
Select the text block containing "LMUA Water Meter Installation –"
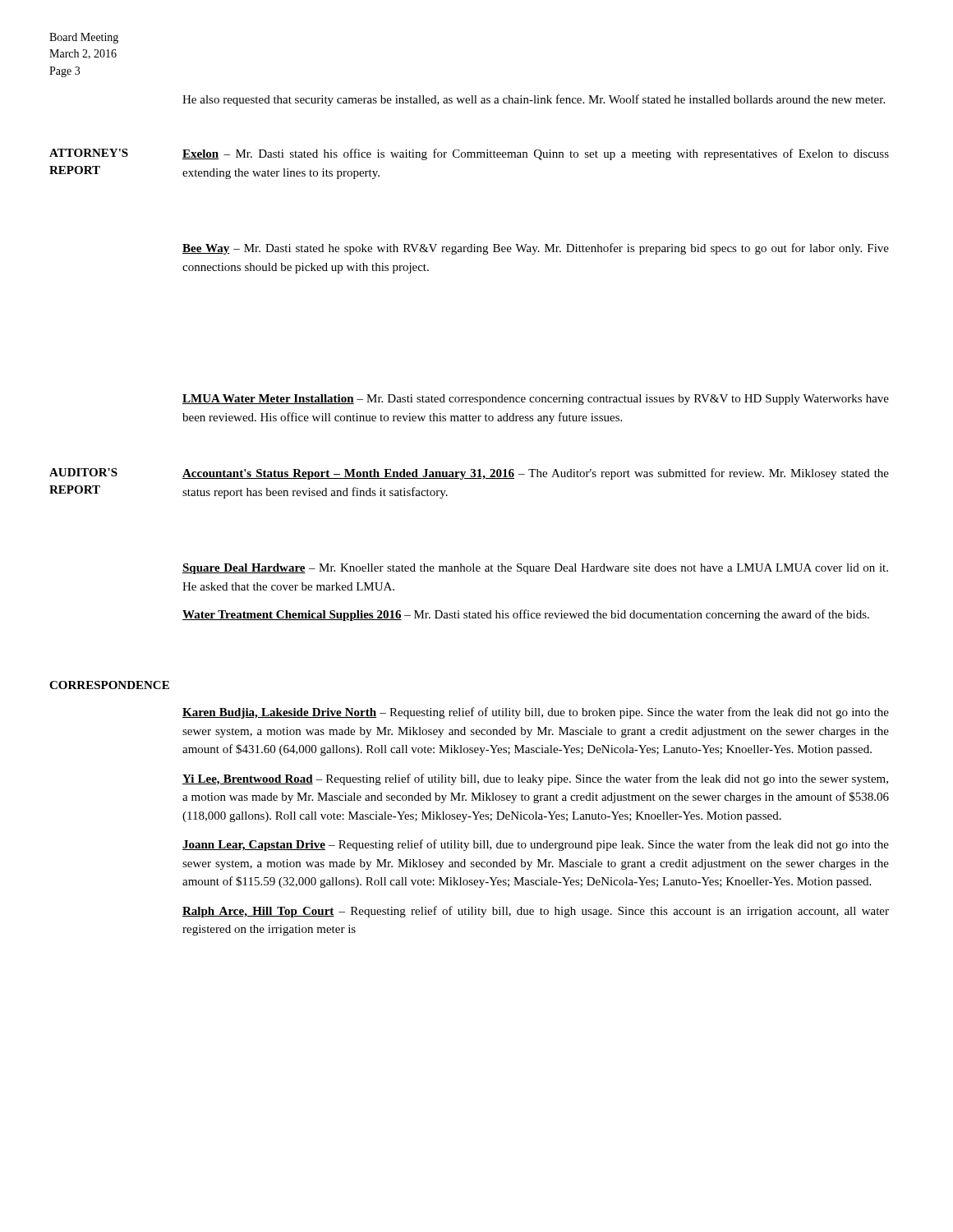pyautogui.click(x=536, y=408)
